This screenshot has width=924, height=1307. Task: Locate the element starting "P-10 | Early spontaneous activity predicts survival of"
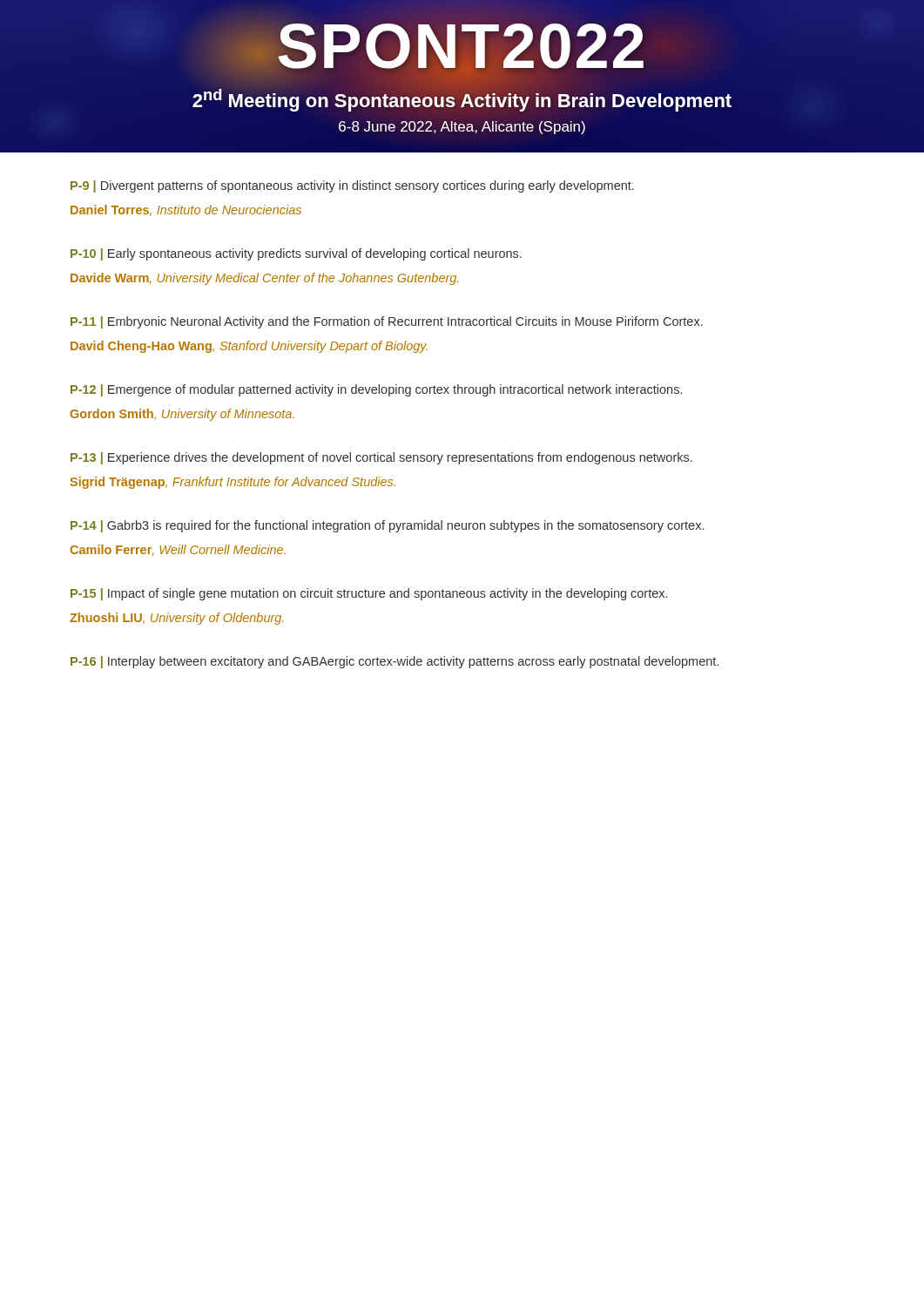(x=462, y=266)
